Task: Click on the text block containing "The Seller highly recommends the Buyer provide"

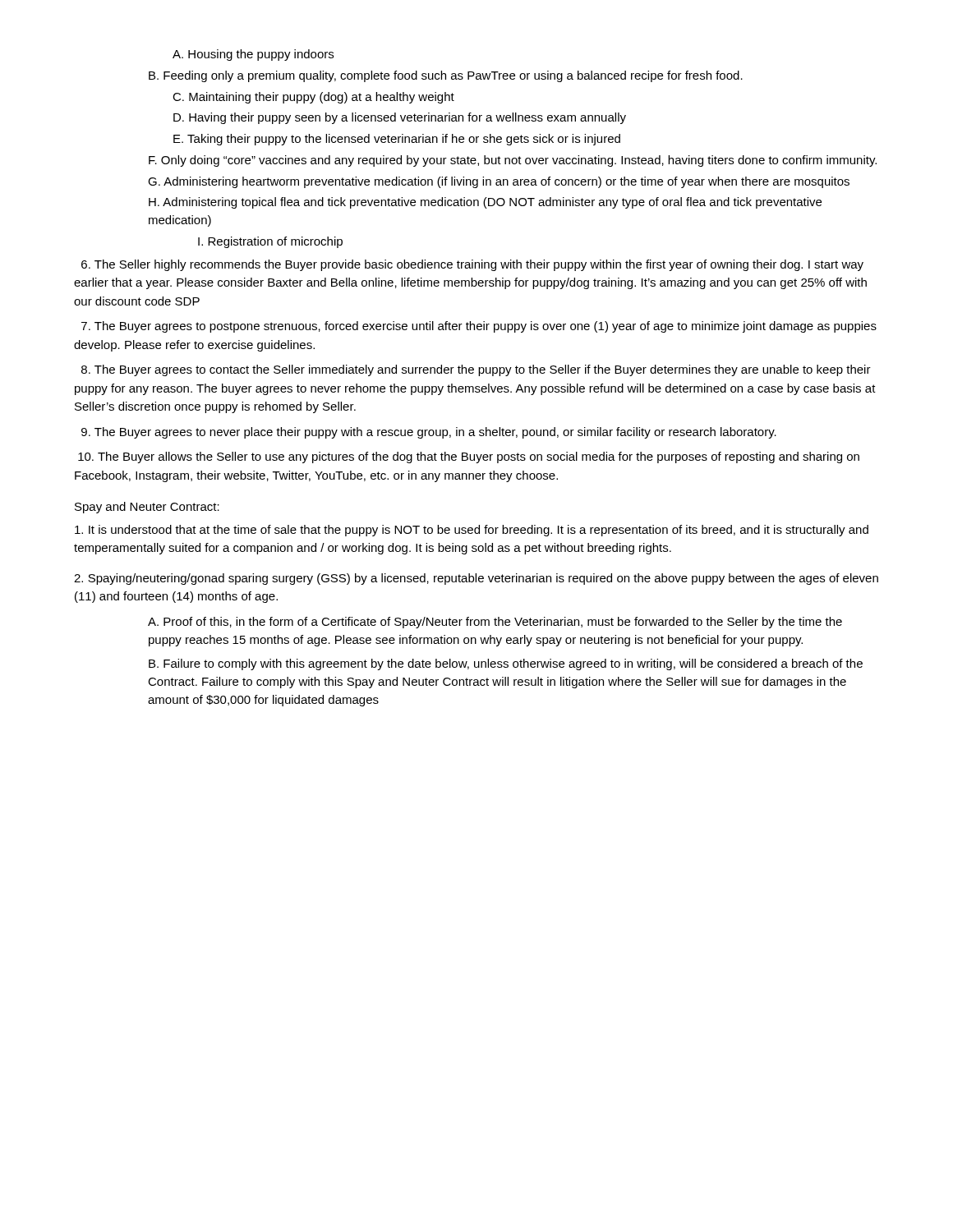Action: [471, 282]
